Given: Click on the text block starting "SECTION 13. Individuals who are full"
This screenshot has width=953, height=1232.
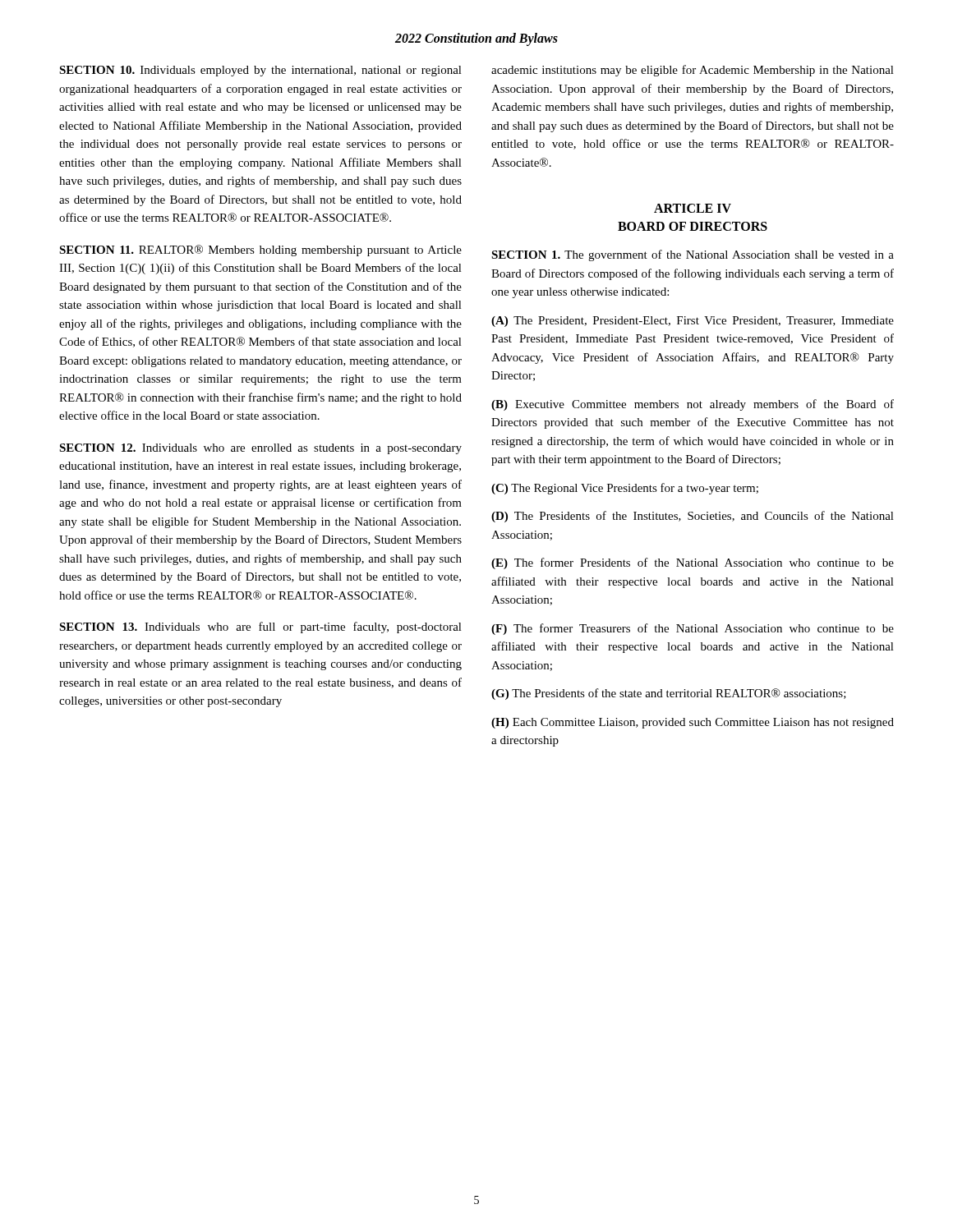Looking at the screenshot, I should pyautogui.click(x=260, y=664).
